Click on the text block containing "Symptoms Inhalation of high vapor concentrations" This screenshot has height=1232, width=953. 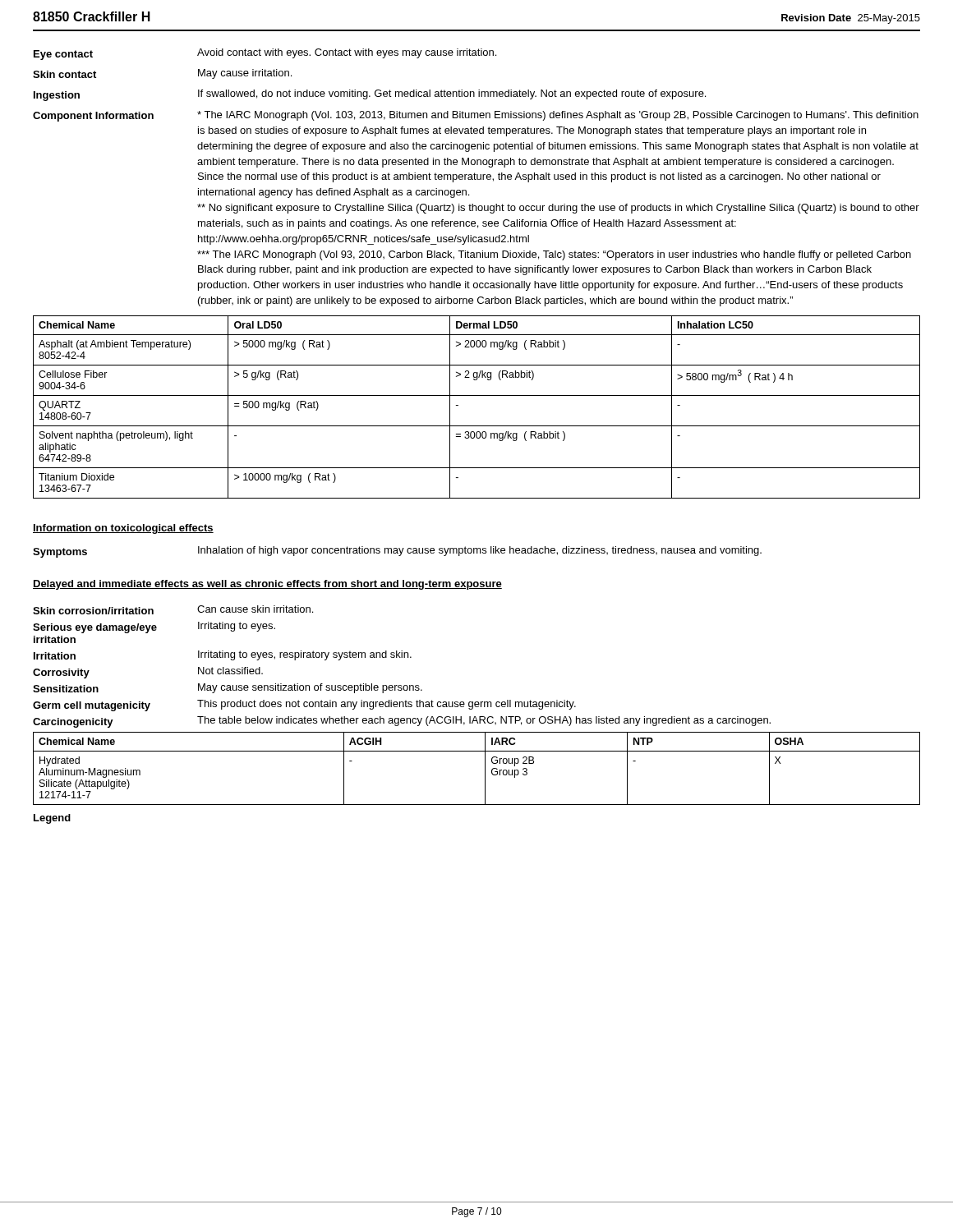(476, 551)
